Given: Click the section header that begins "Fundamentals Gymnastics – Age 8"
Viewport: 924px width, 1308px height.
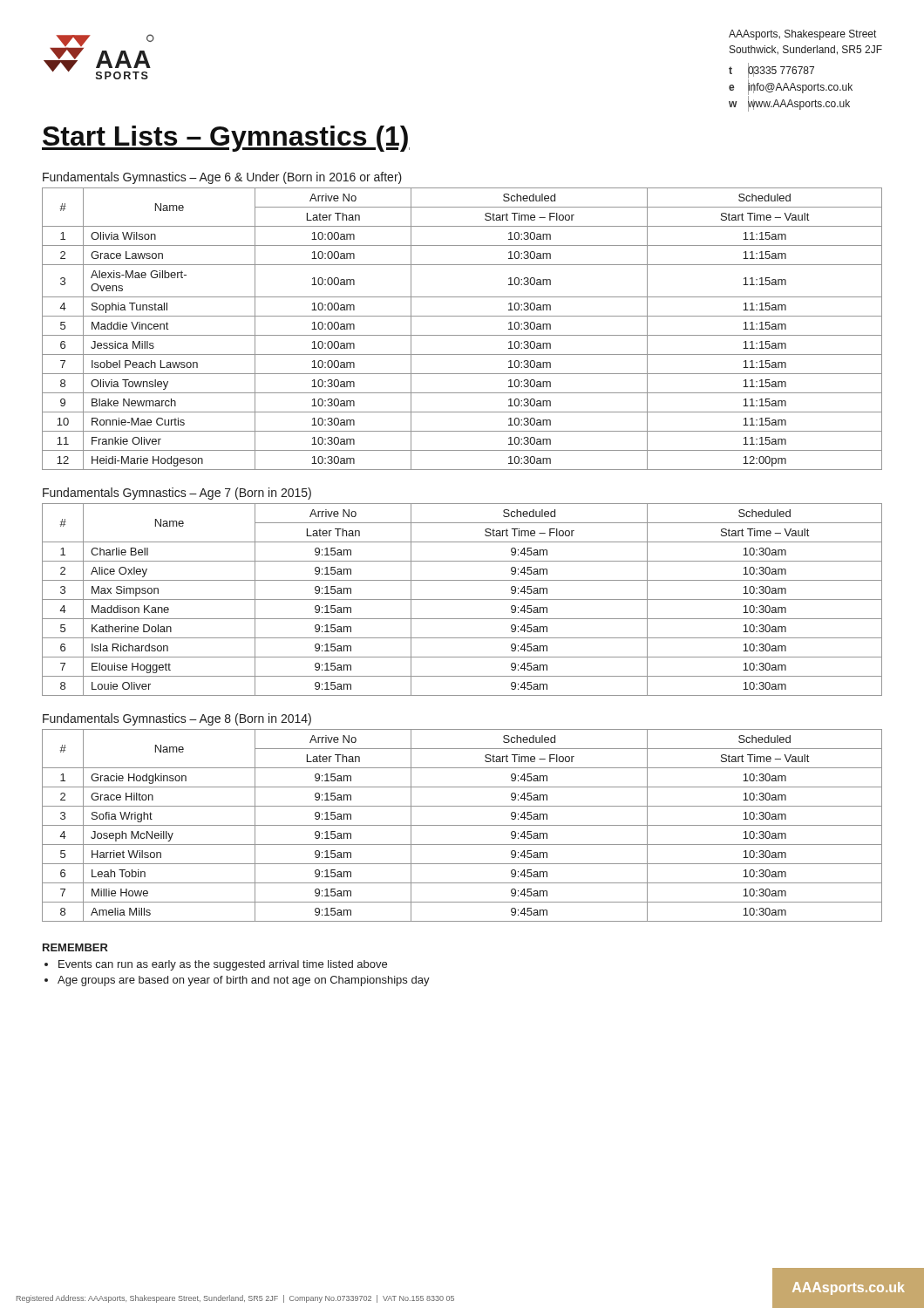Looking at the screenshot, I should click(x=177, y=719).
